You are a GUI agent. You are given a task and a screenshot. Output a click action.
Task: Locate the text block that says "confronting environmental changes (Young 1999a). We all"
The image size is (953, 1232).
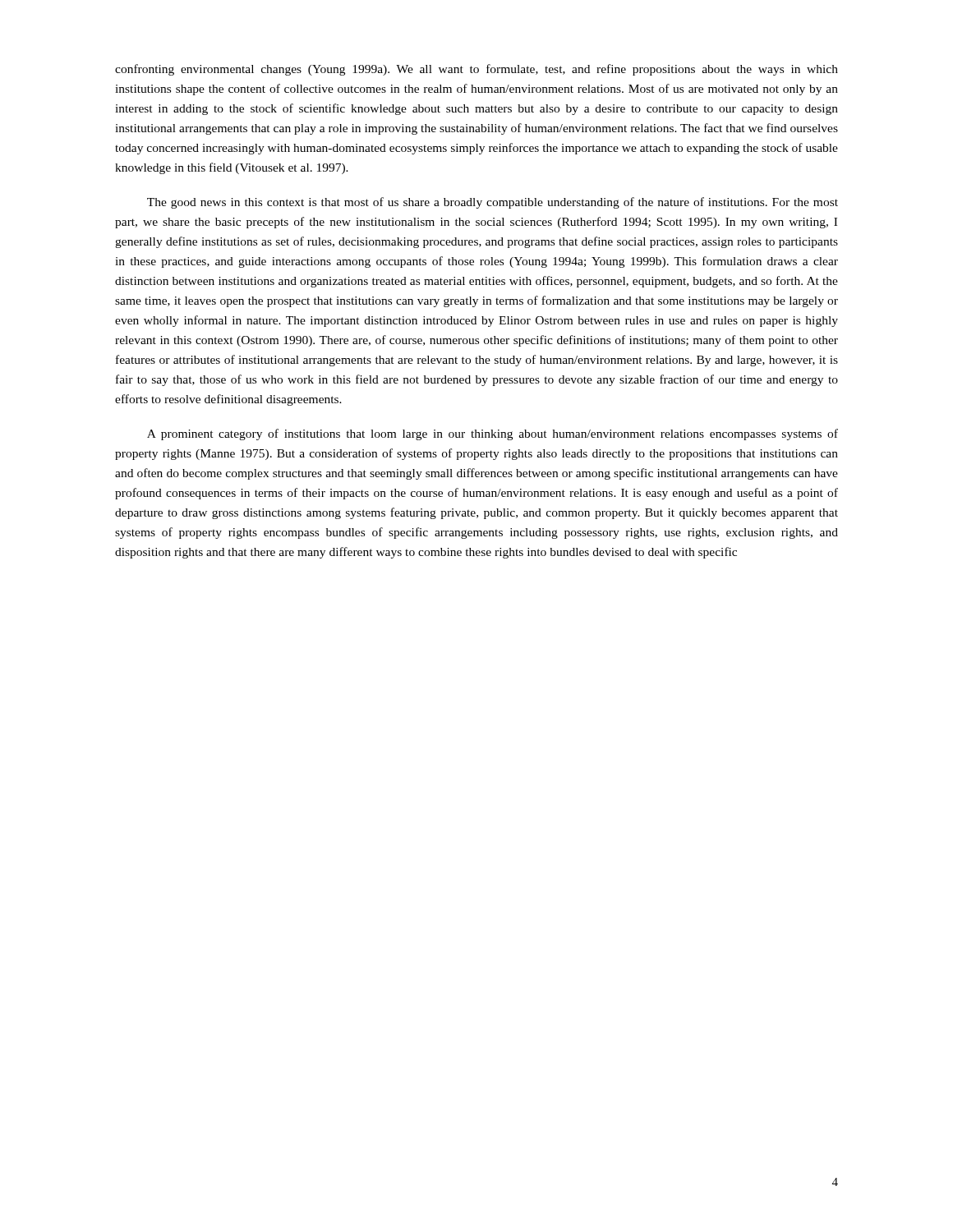(x=476, y=118)
